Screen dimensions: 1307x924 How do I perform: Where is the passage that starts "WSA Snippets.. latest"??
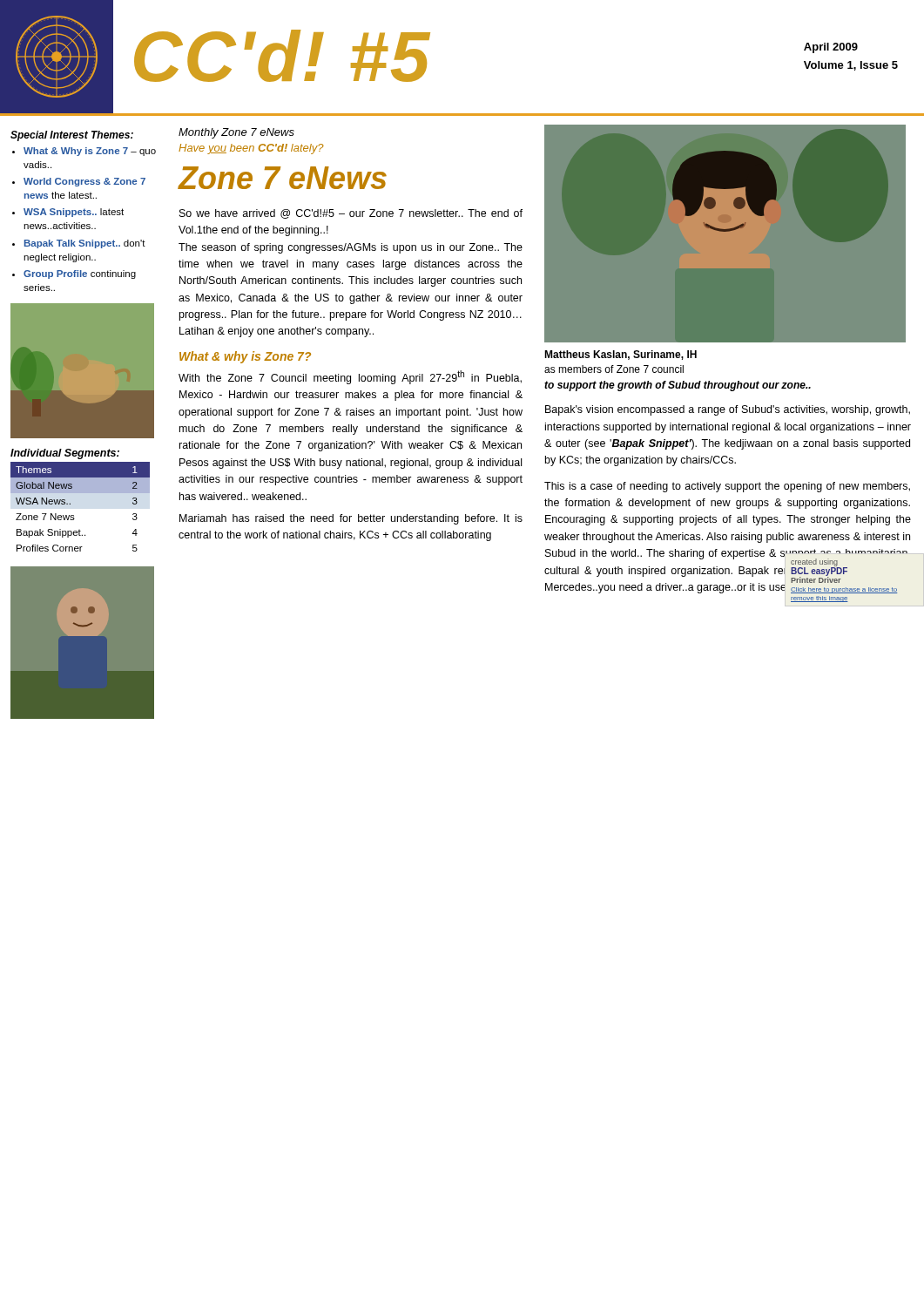click(74, 219)
